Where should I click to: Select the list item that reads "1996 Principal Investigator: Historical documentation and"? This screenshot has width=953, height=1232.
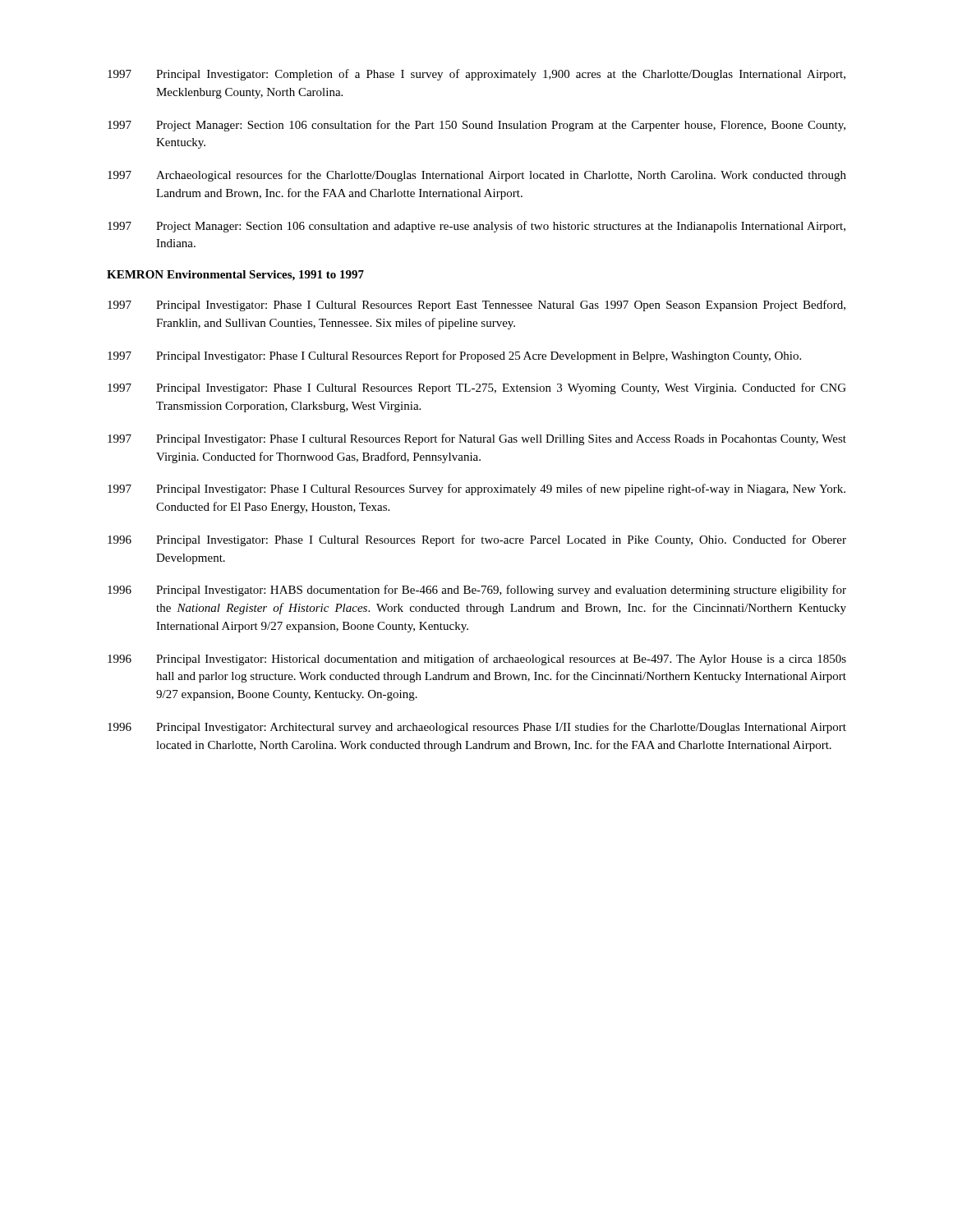[476, 677]
